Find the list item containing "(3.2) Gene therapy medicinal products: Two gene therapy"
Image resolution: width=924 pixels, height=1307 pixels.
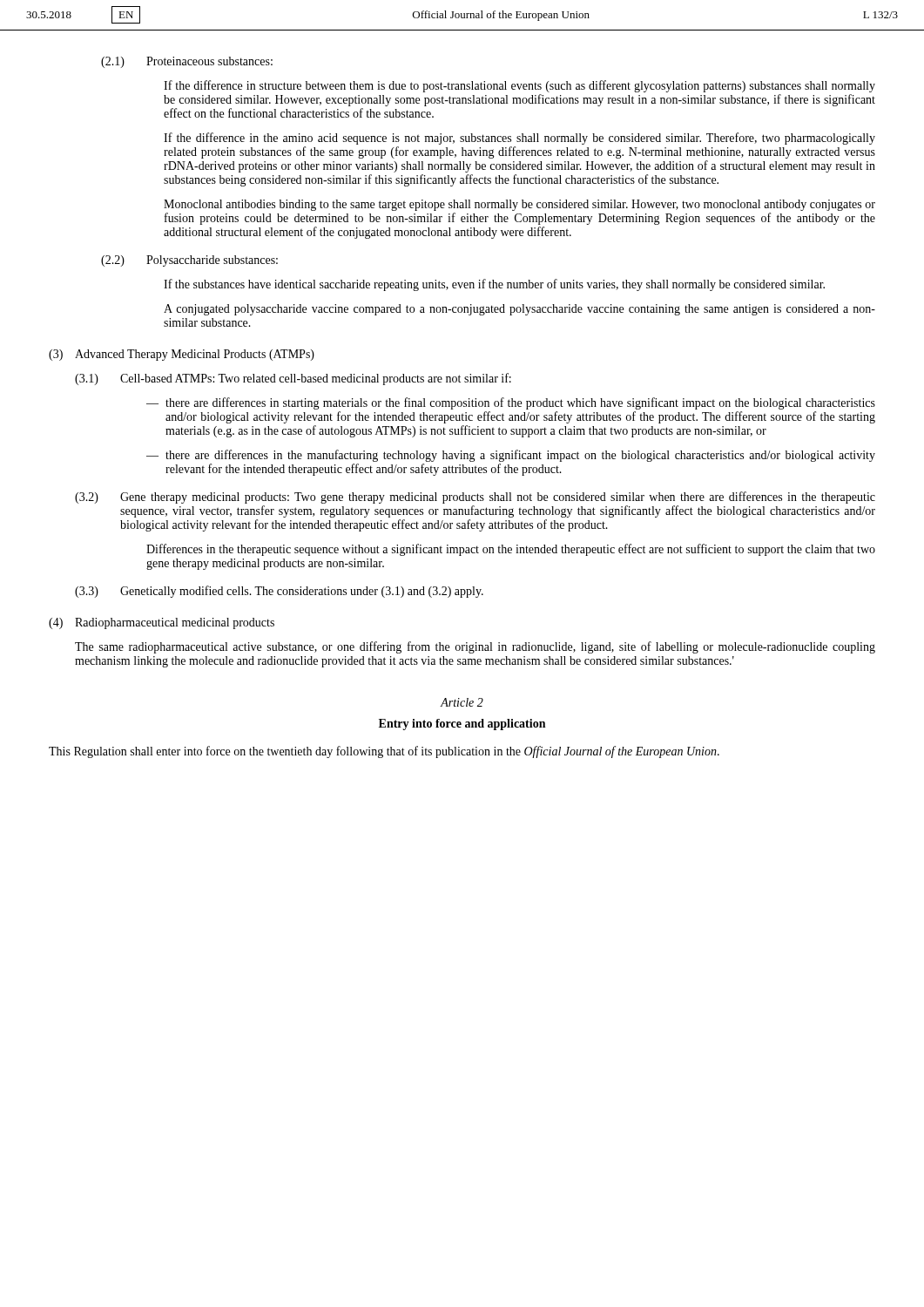point(475,511)
